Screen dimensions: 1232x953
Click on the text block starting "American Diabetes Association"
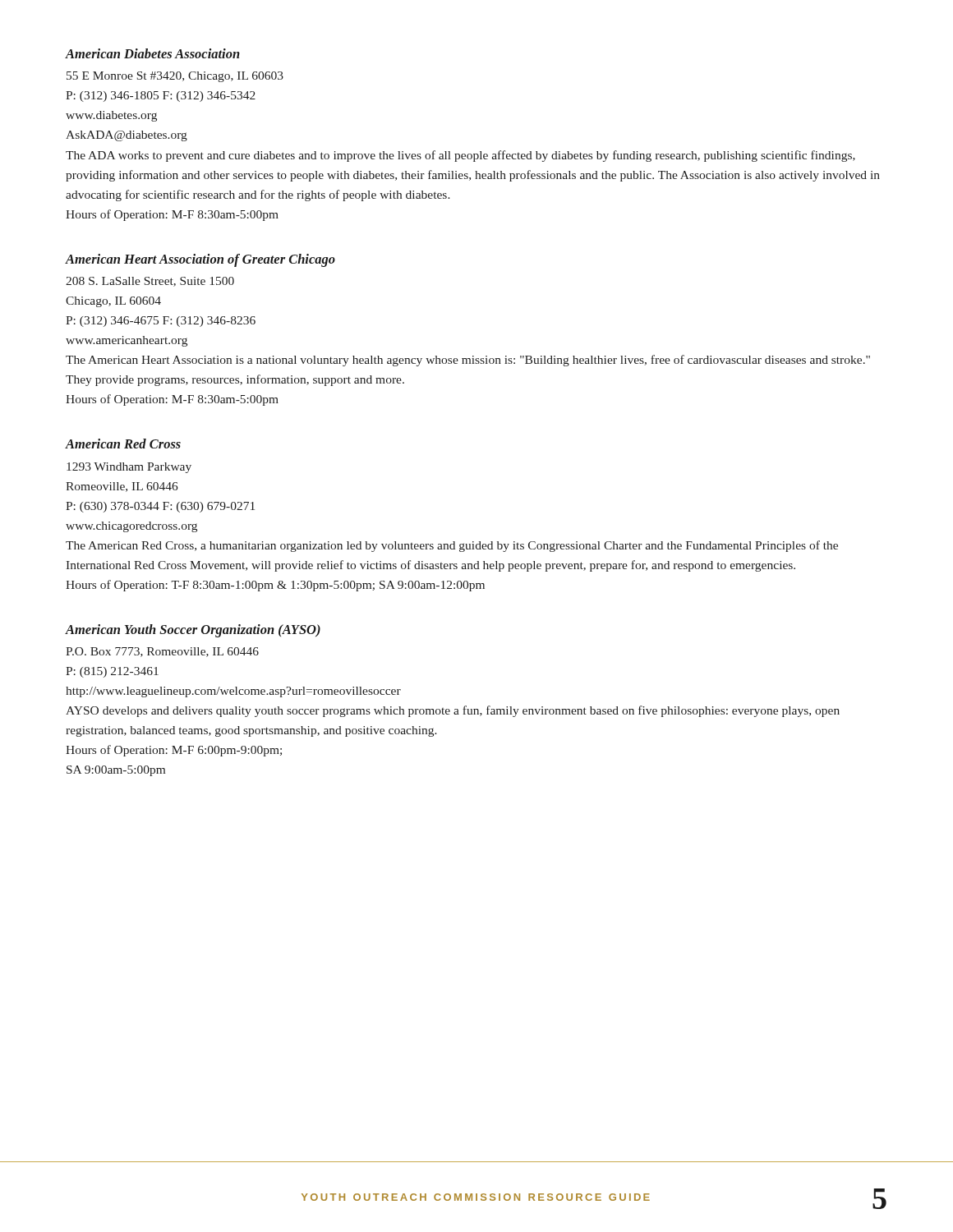[x=153, y=54]
